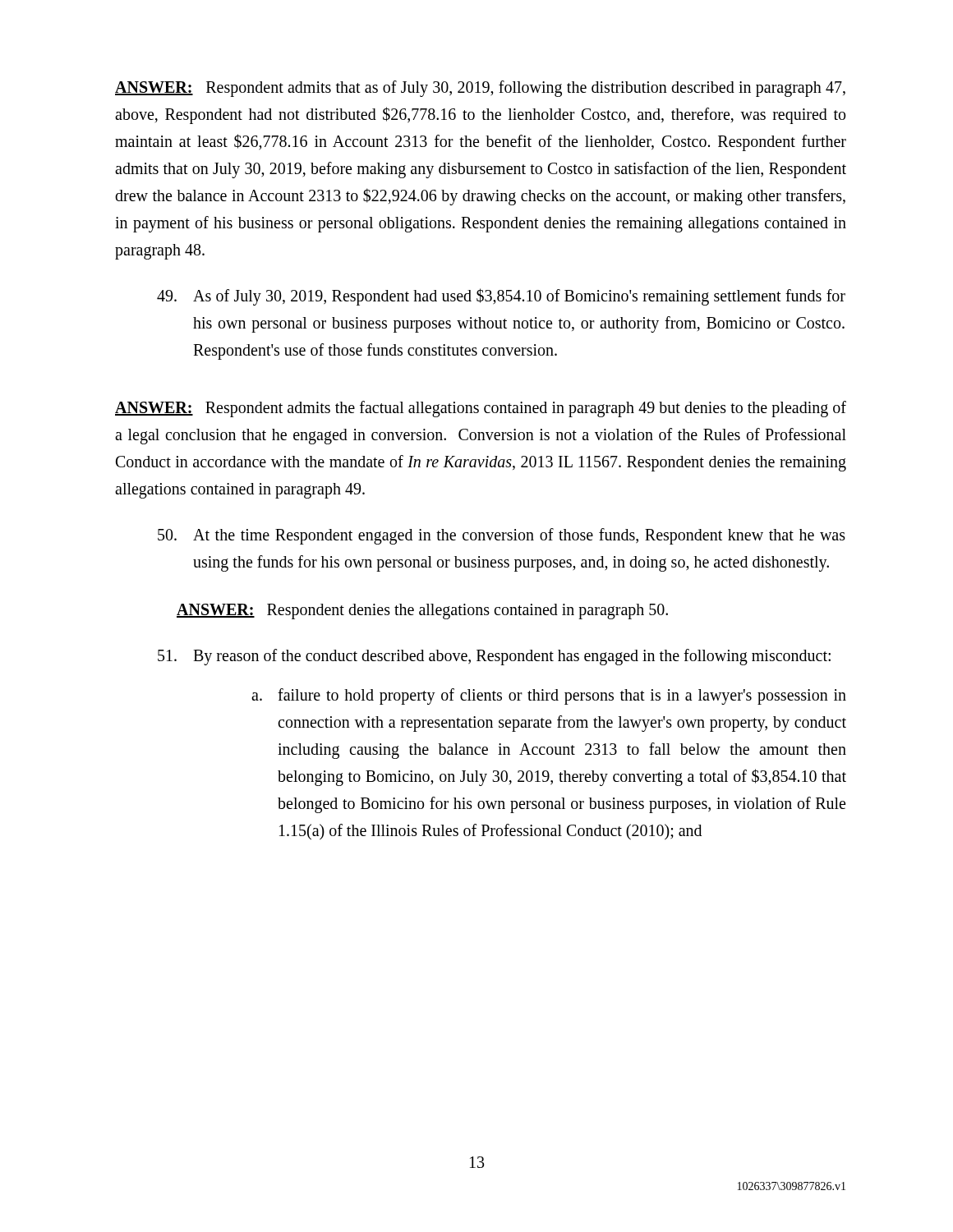This screenshot has width=953, height=1232.
Task: Click on the text block that reads "ANSWER: Respondent admits the factual allegations"
Action: click(x=481, y=448)
